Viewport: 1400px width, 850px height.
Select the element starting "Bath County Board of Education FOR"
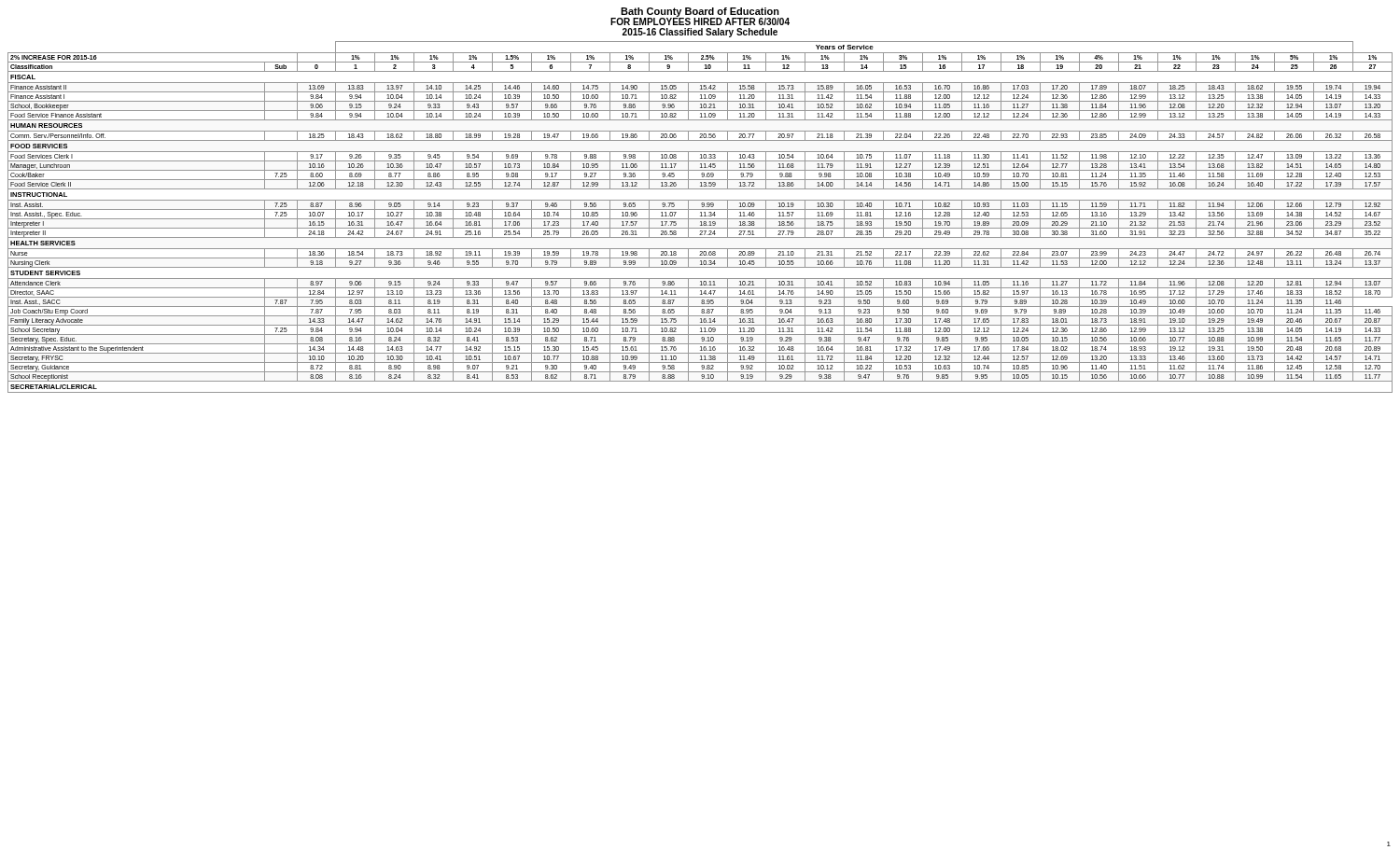700,21
